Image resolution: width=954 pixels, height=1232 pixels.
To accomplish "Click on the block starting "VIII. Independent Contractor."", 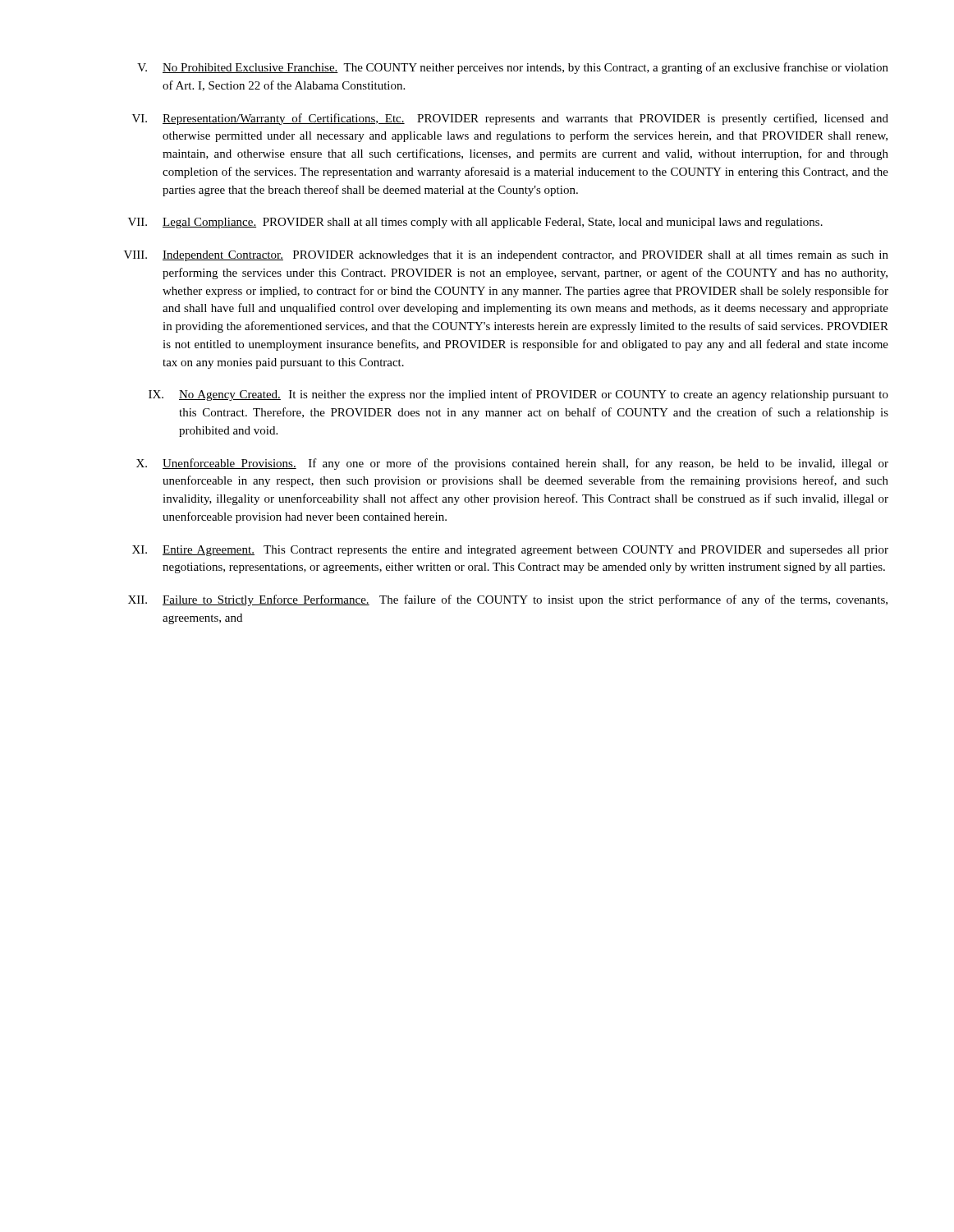I will (x=485, y=309).
